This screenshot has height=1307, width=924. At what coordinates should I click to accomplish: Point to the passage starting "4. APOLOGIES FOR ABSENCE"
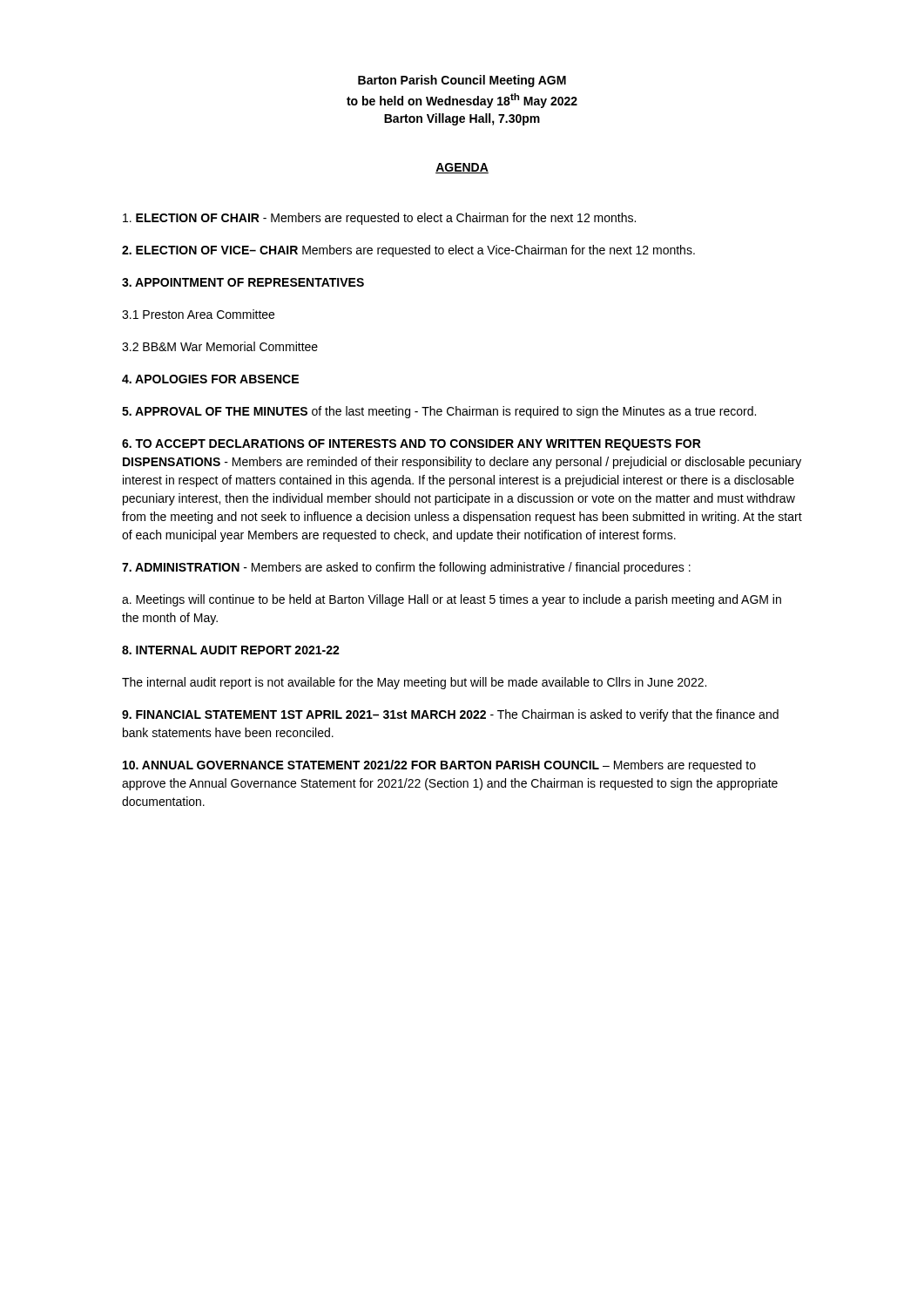coord(210,379)
